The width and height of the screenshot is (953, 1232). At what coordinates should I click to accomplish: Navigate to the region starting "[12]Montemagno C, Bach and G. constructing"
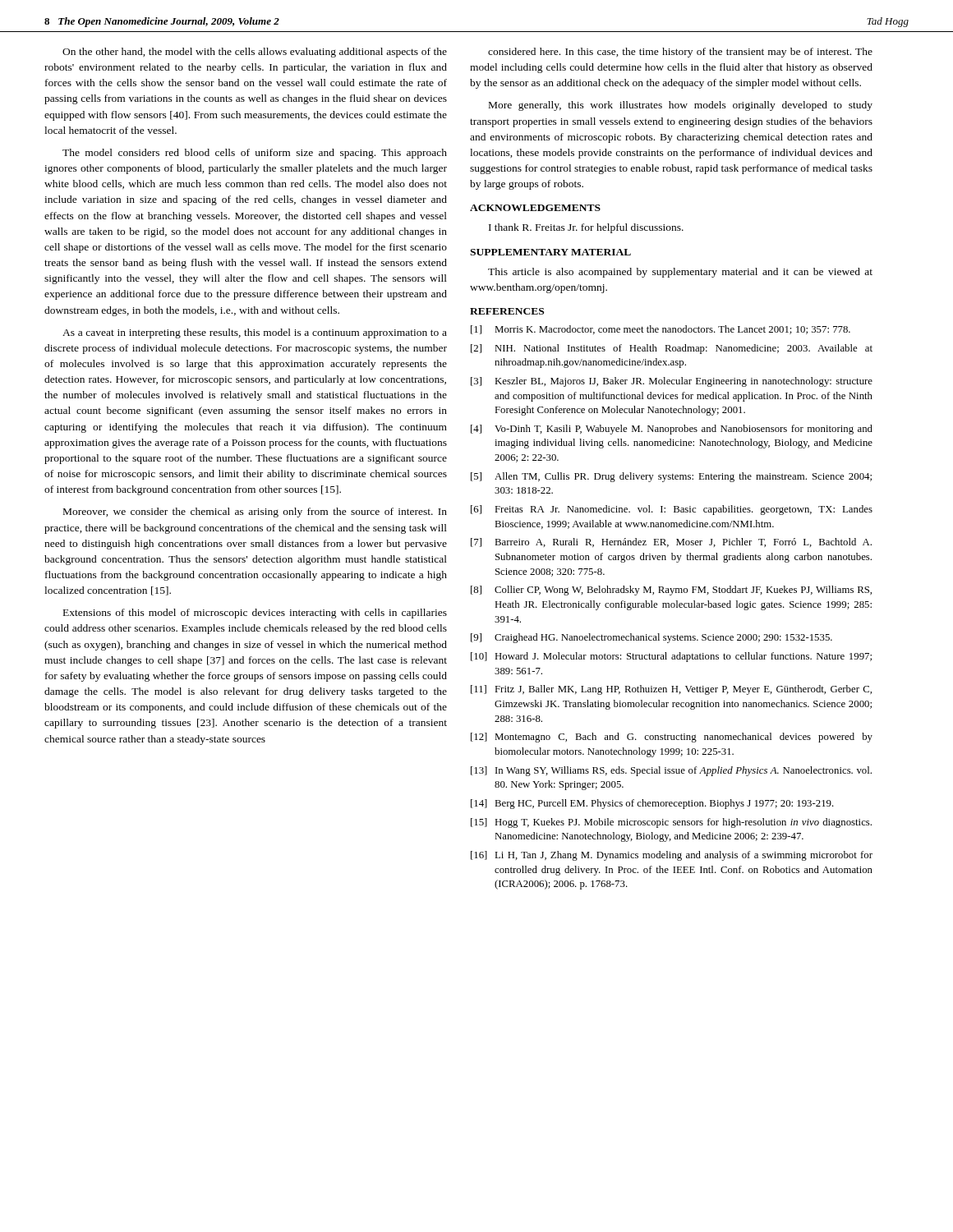click(x=671, y=745)
